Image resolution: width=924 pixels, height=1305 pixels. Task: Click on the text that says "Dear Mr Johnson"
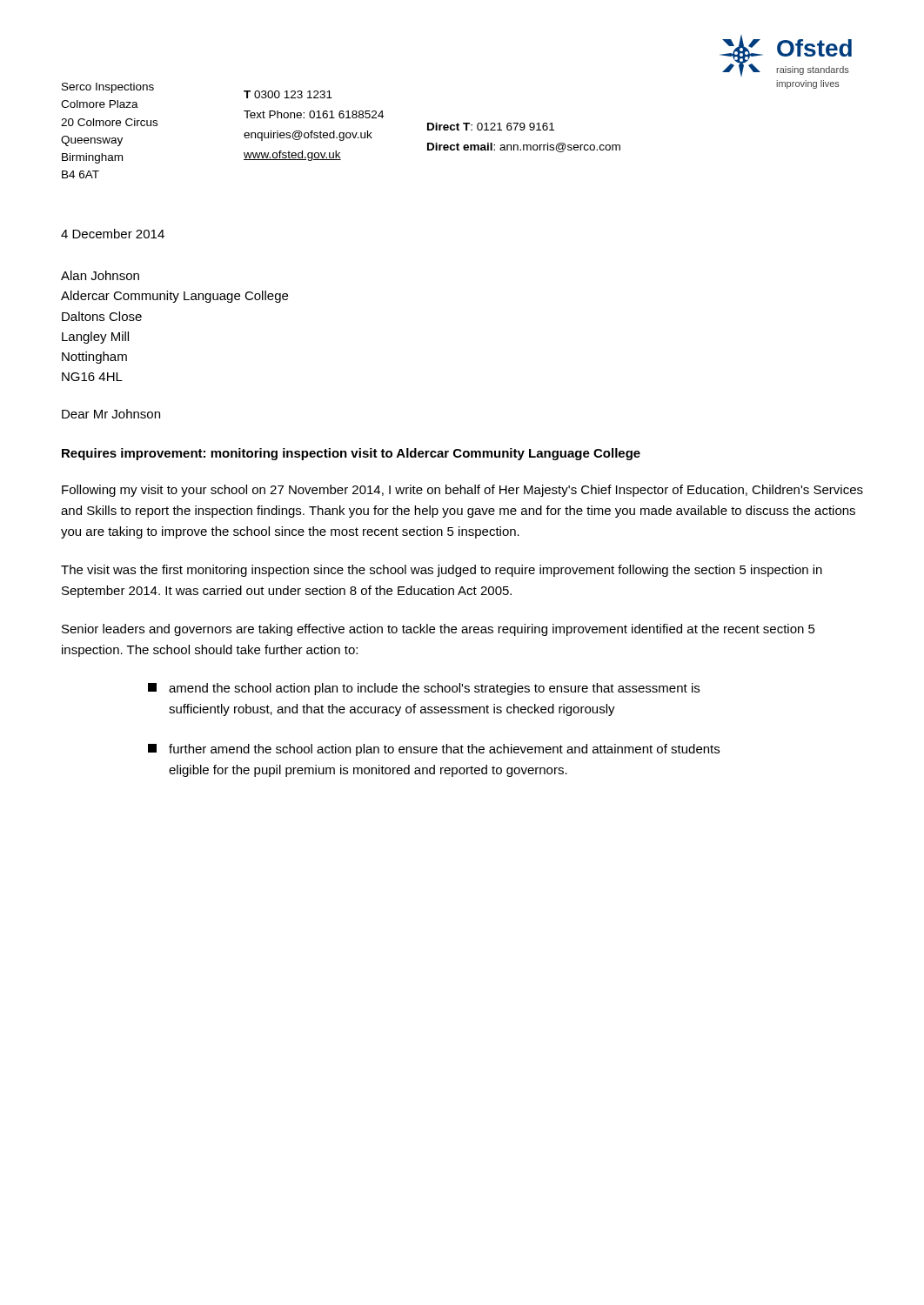pos(111,413)
